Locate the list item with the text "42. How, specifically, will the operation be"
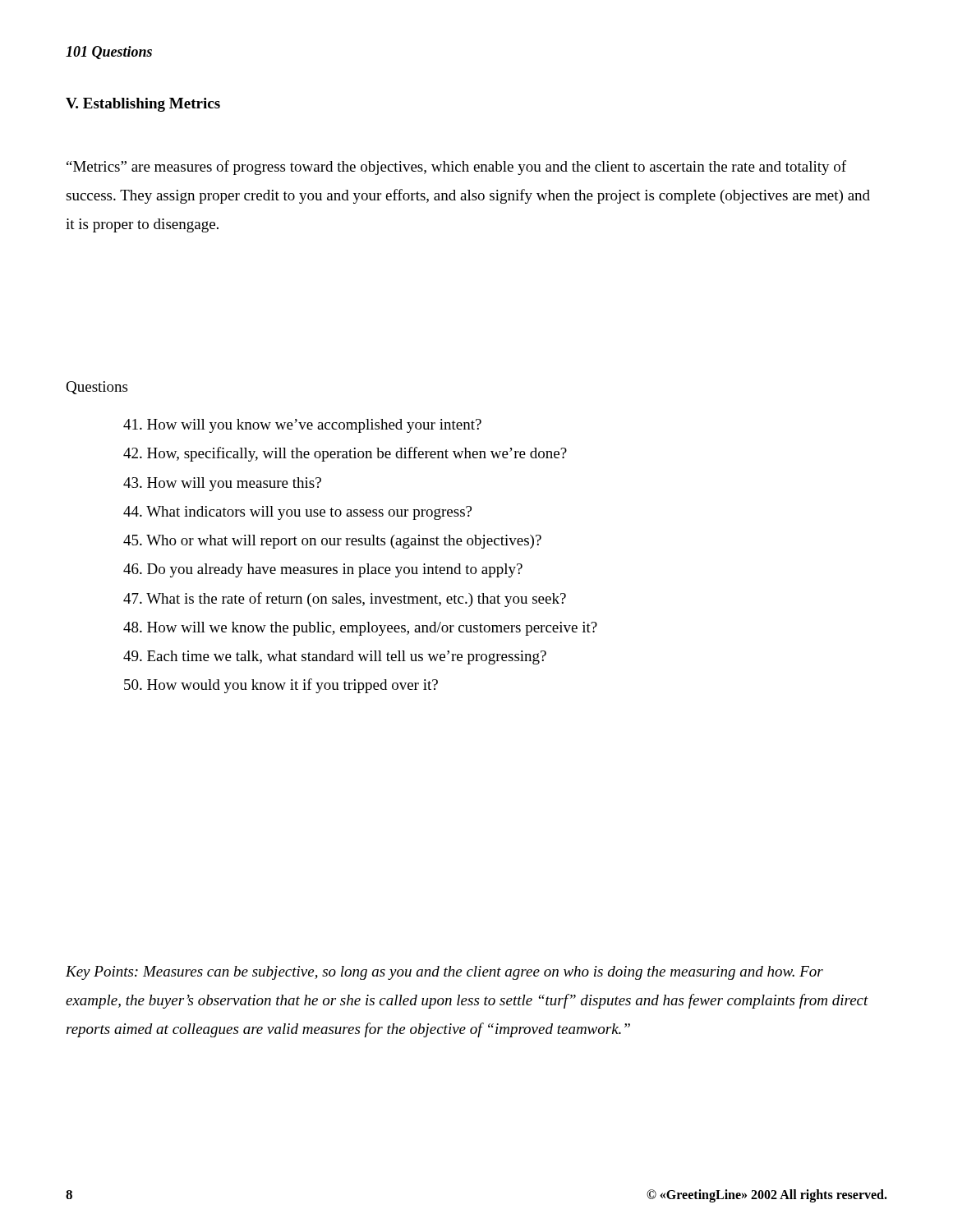953x1232 pixels. [x=345, y=453]
